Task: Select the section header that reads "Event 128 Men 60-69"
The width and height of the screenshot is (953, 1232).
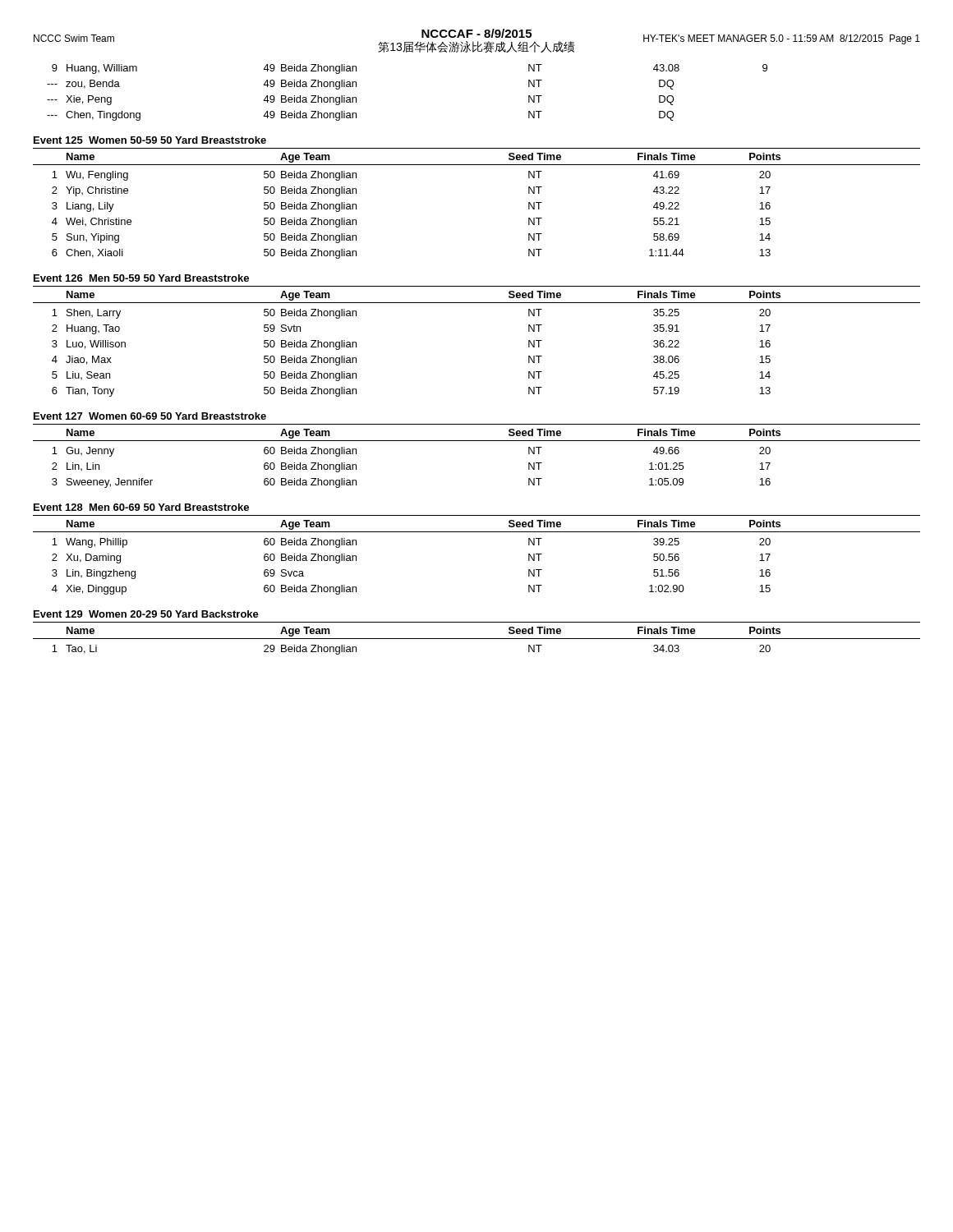Action: coord(141,507)
